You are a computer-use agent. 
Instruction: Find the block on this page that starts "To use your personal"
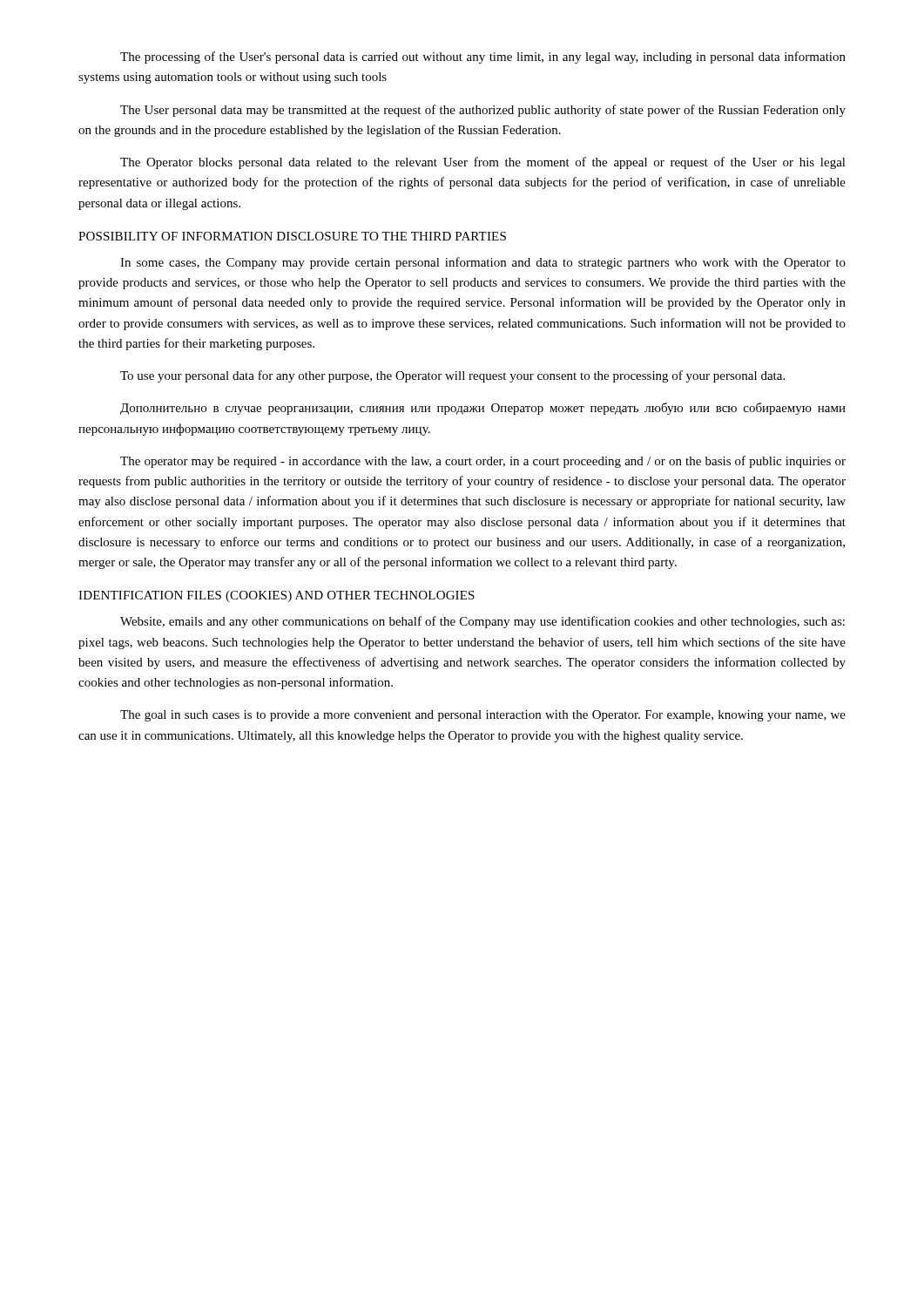pyautogui.click(x=462, y=376)
